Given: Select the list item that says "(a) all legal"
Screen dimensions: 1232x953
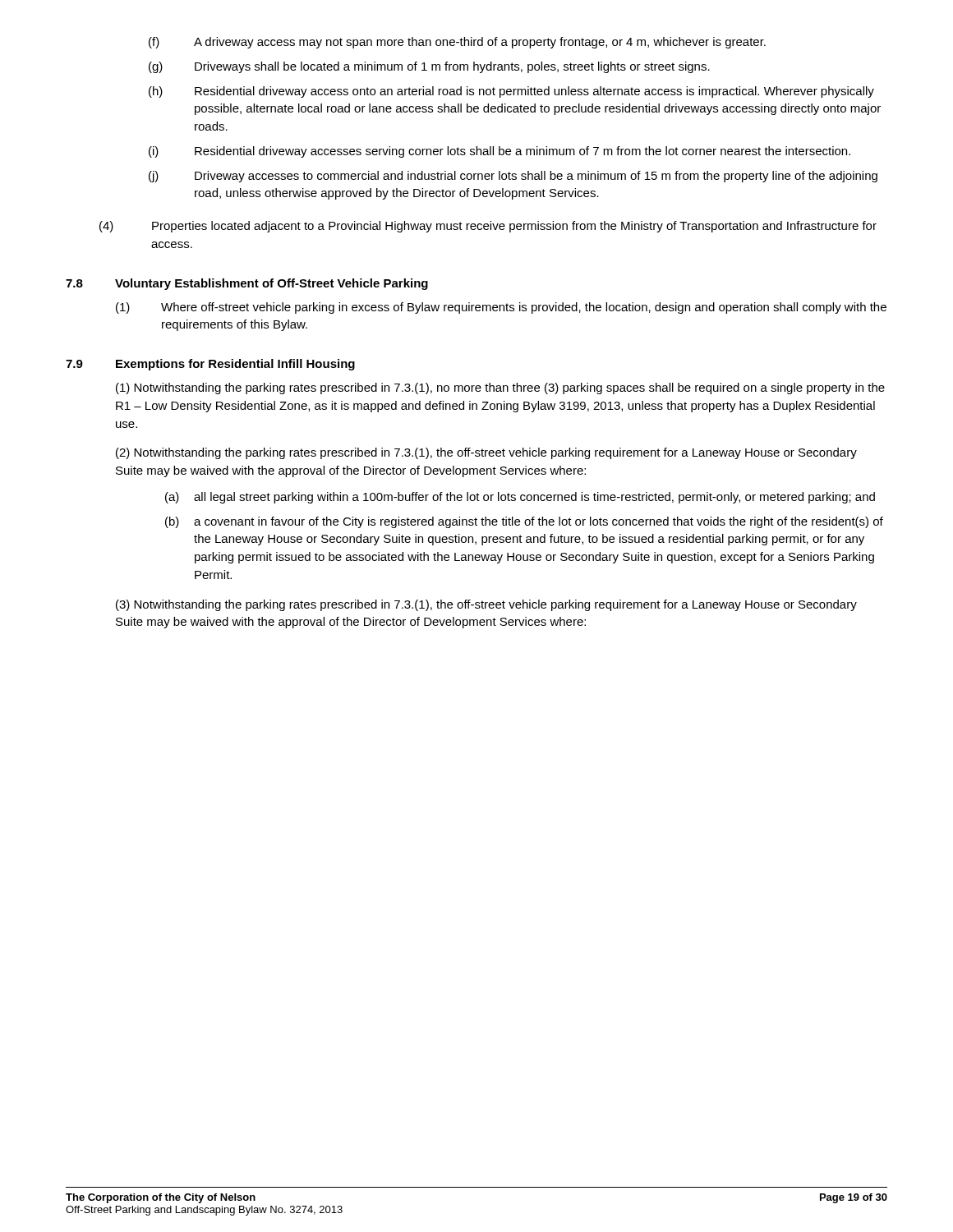Looking at the screenshot, I should [x=526, y=497].
